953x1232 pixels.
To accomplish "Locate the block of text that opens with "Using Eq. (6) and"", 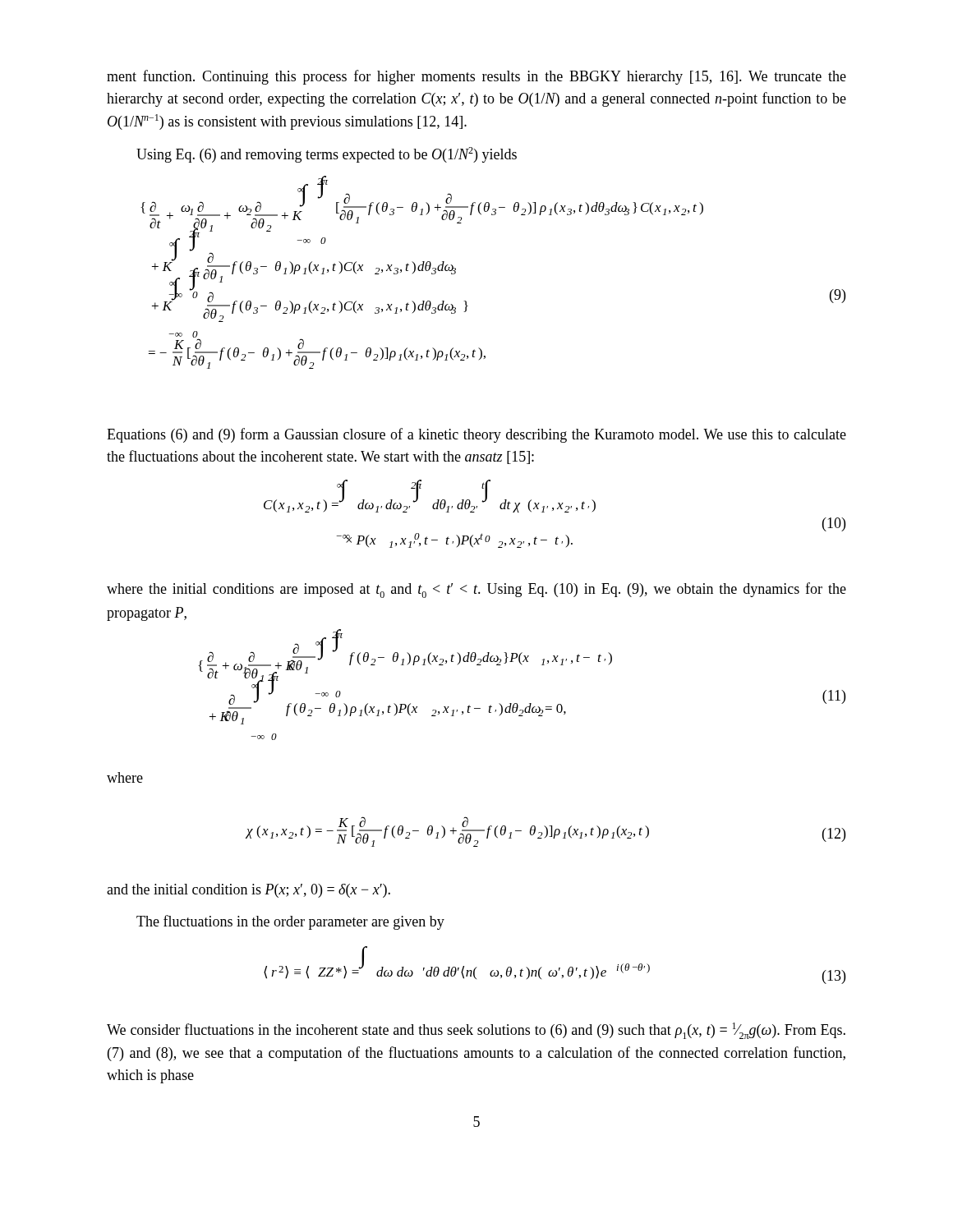I will pos(327,154).
